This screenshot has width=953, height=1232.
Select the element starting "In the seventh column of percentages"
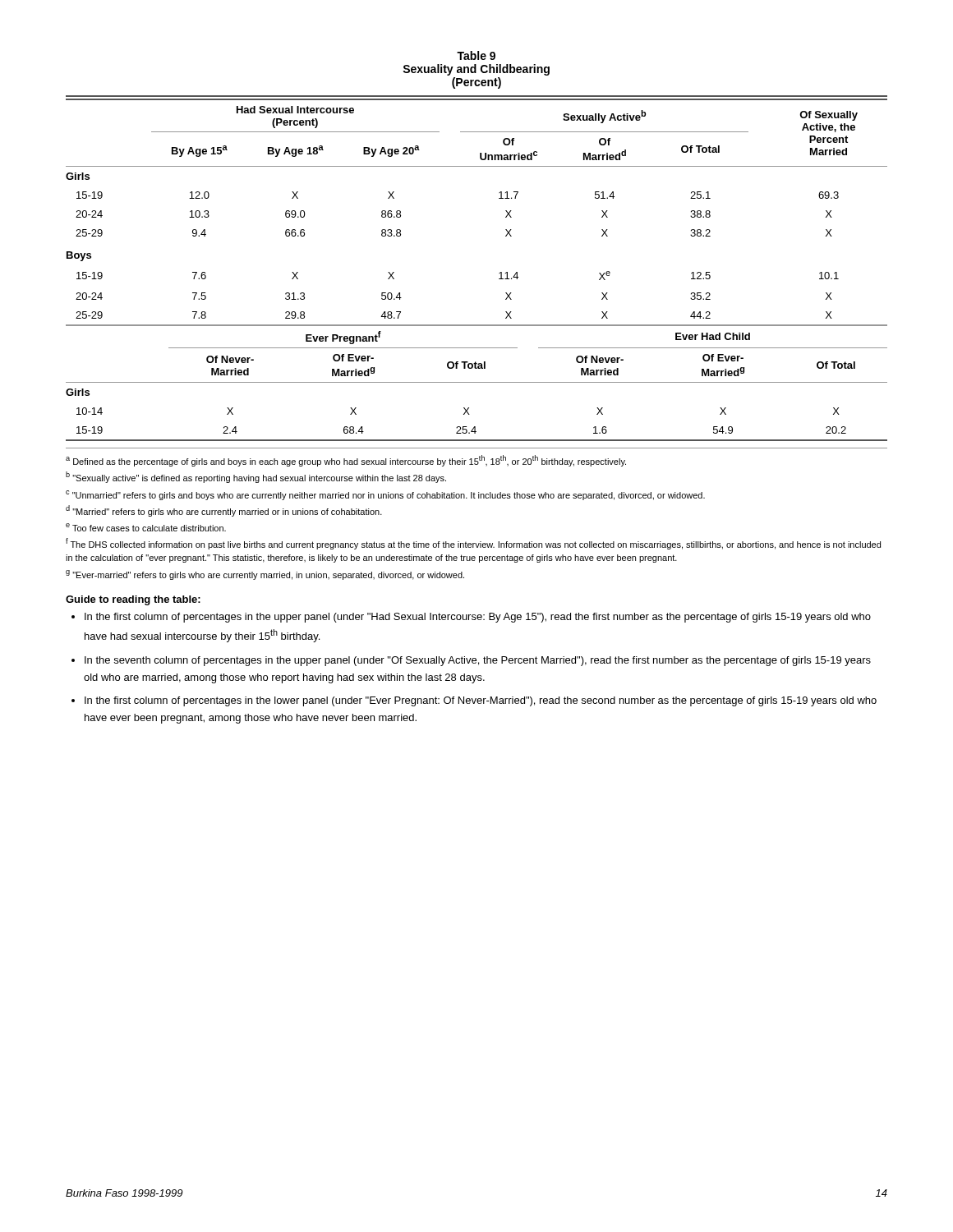coord(477,668)
